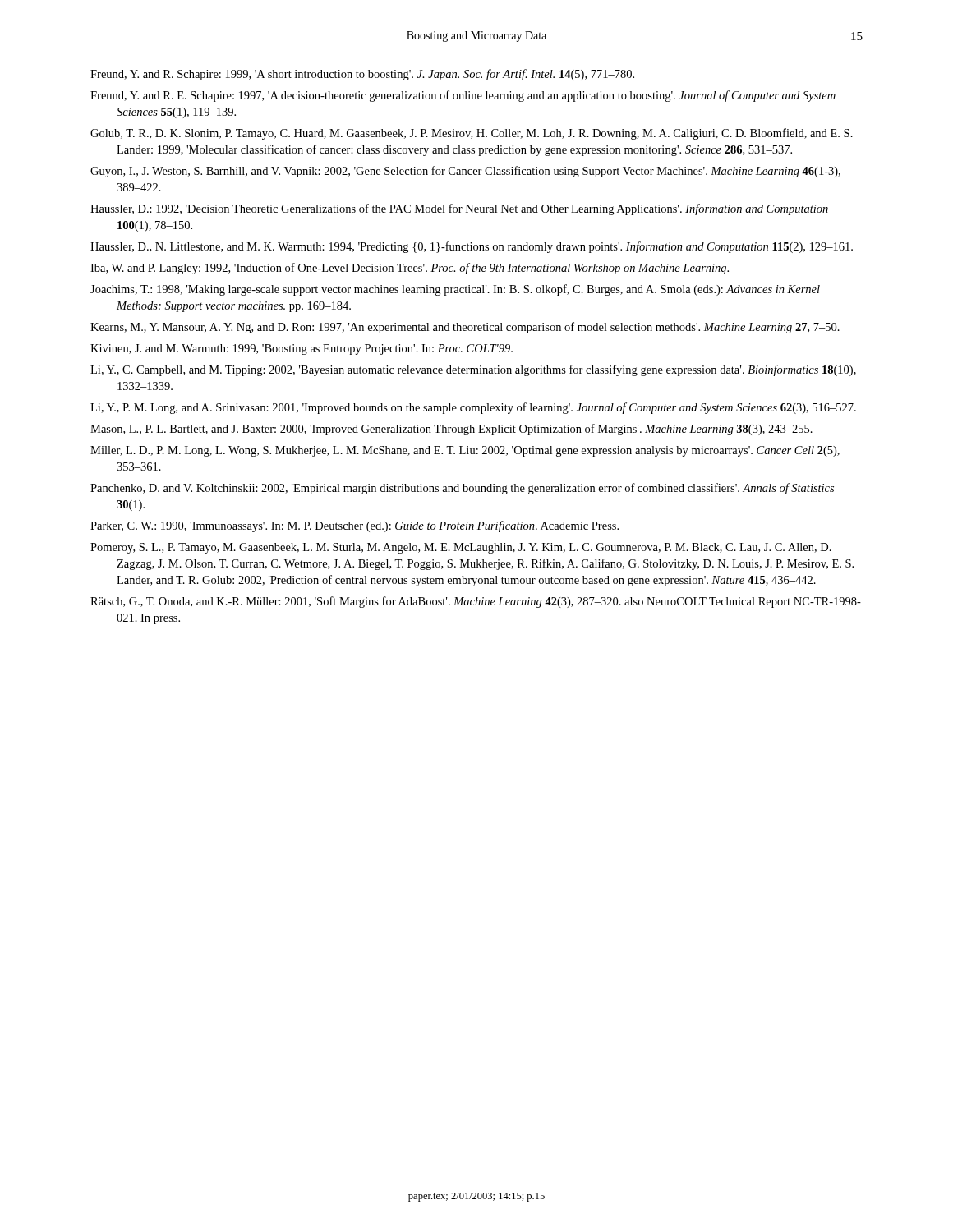Point to the region starting "Golub, T. R.,"
Image resolution: width=953 pixels, height=1232 pixels.
point(472,141)
